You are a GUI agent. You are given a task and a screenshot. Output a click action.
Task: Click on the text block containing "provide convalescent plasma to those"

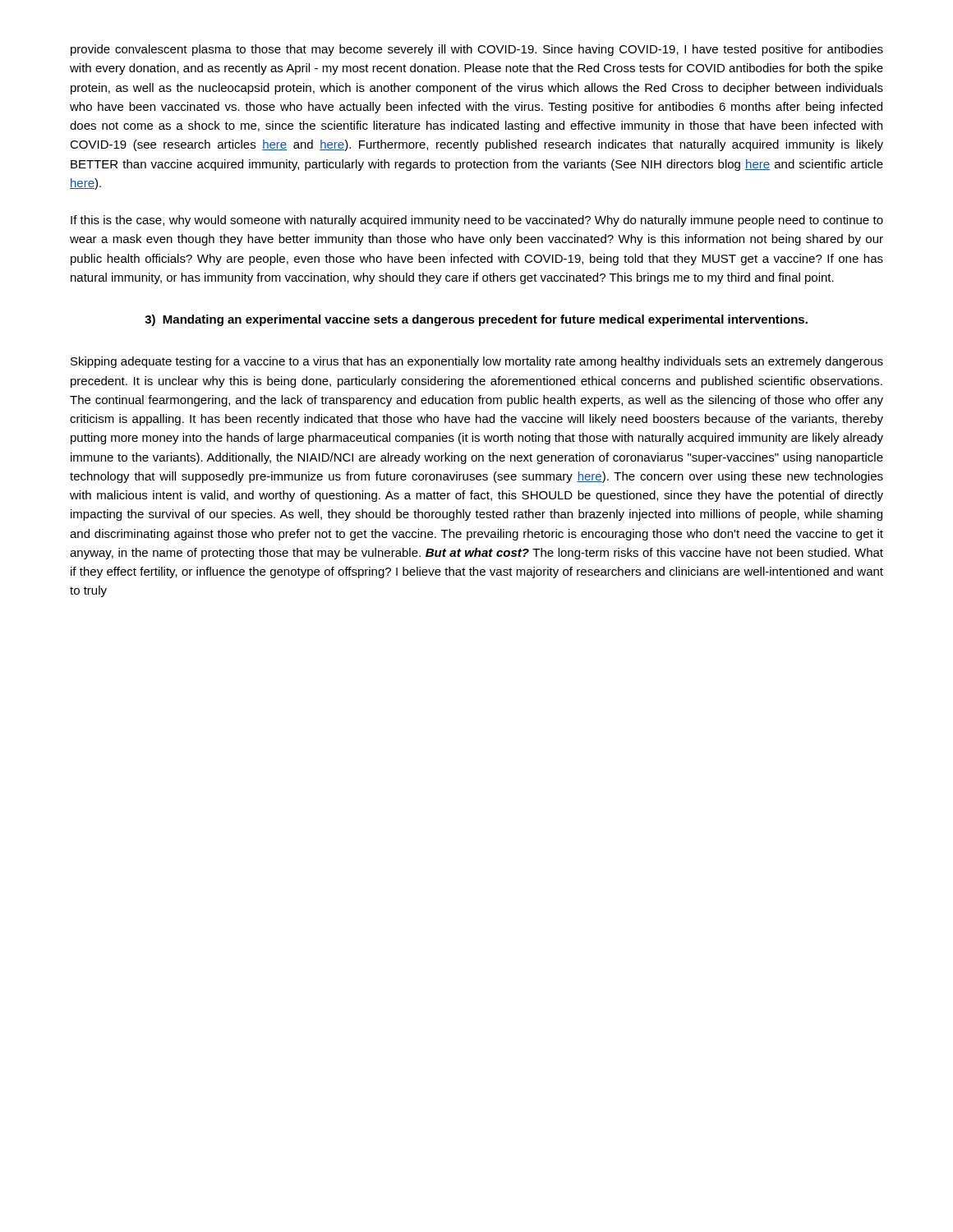click(x=476, y=116)
